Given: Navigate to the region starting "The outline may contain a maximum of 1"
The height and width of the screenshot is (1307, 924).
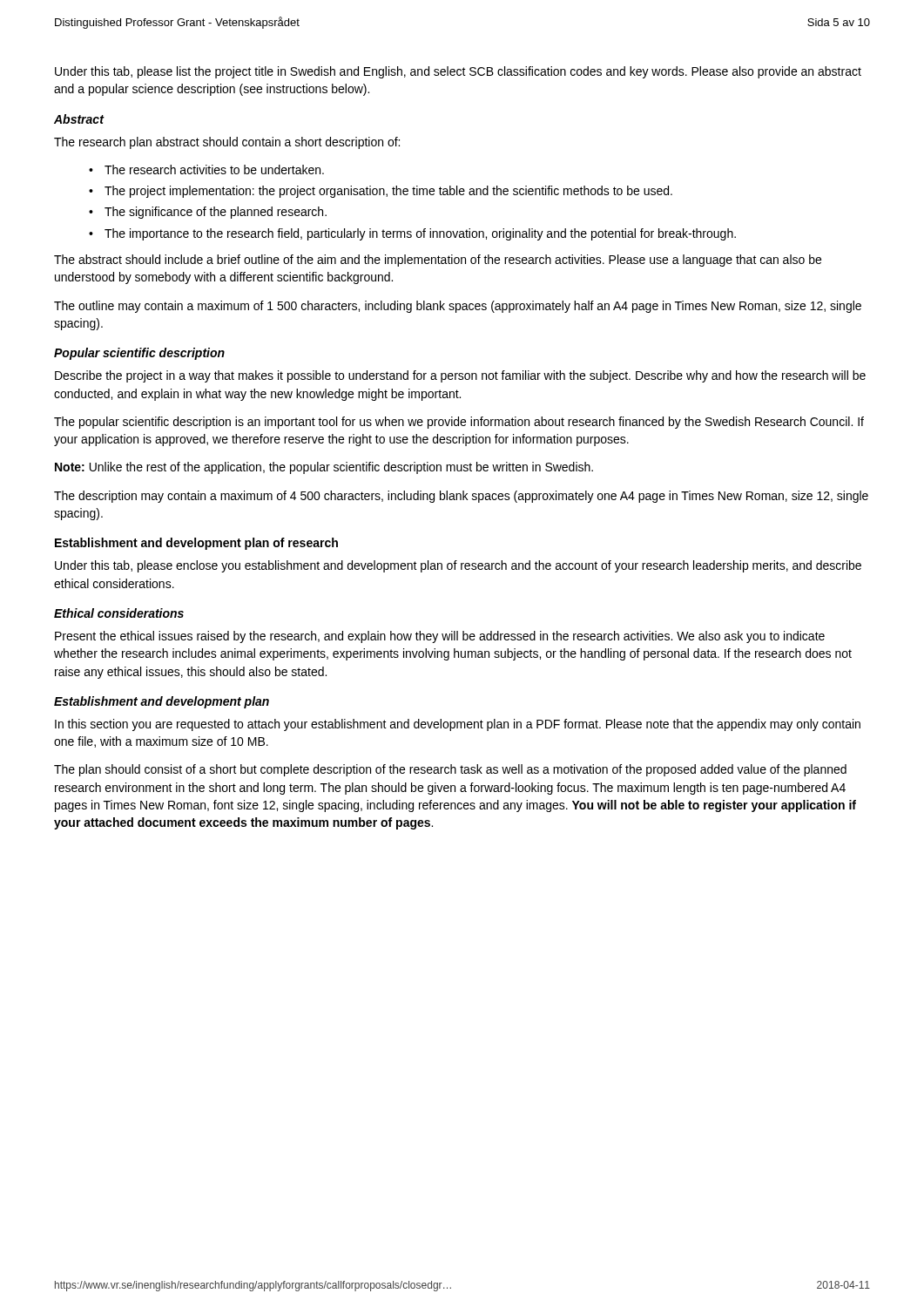Looking at the screenshot, I should 462,315.
